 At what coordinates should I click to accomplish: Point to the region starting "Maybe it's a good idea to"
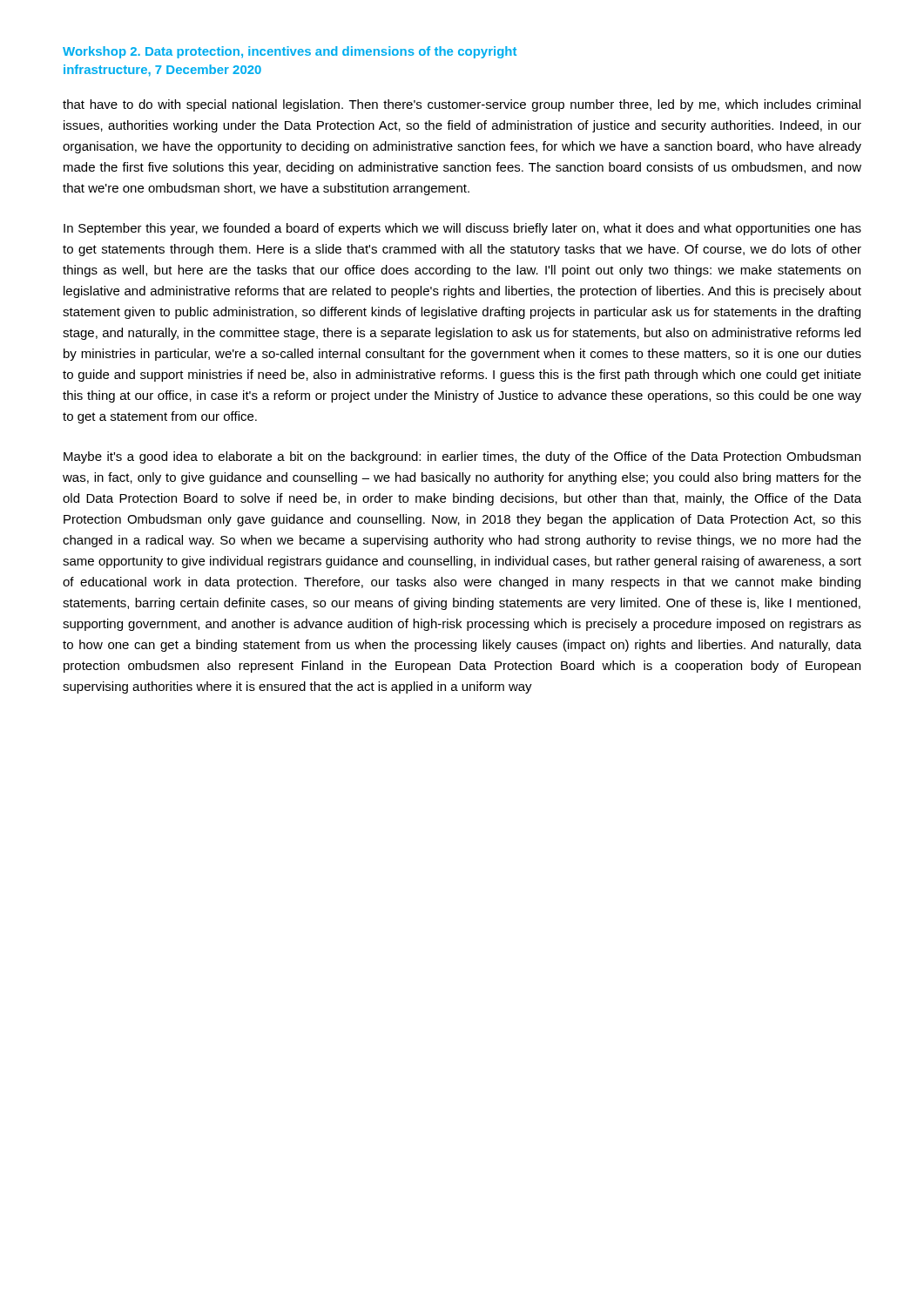[462, 571]
